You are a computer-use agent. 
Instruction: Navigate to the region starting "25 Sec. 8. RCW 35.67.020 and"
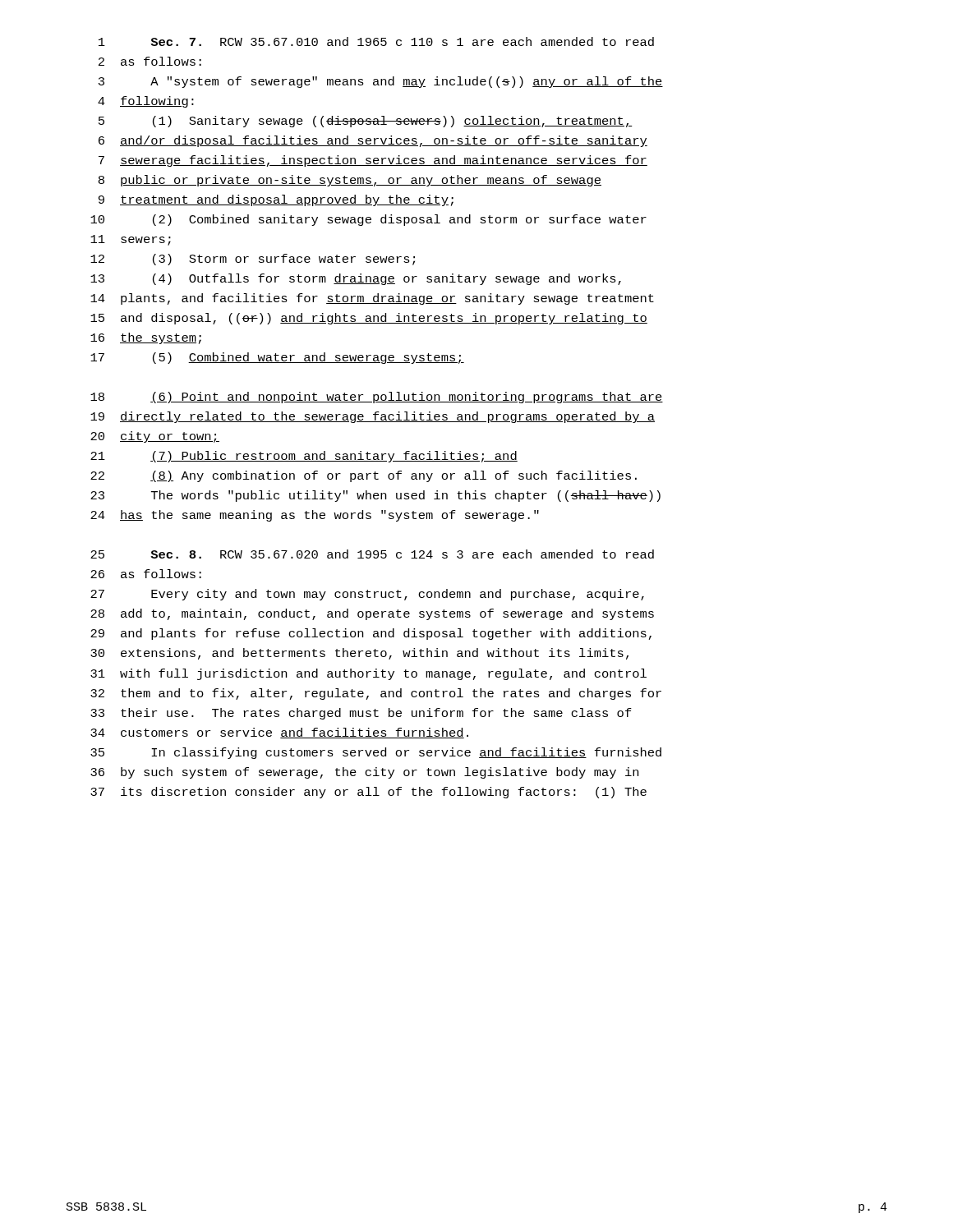[476, 556]
